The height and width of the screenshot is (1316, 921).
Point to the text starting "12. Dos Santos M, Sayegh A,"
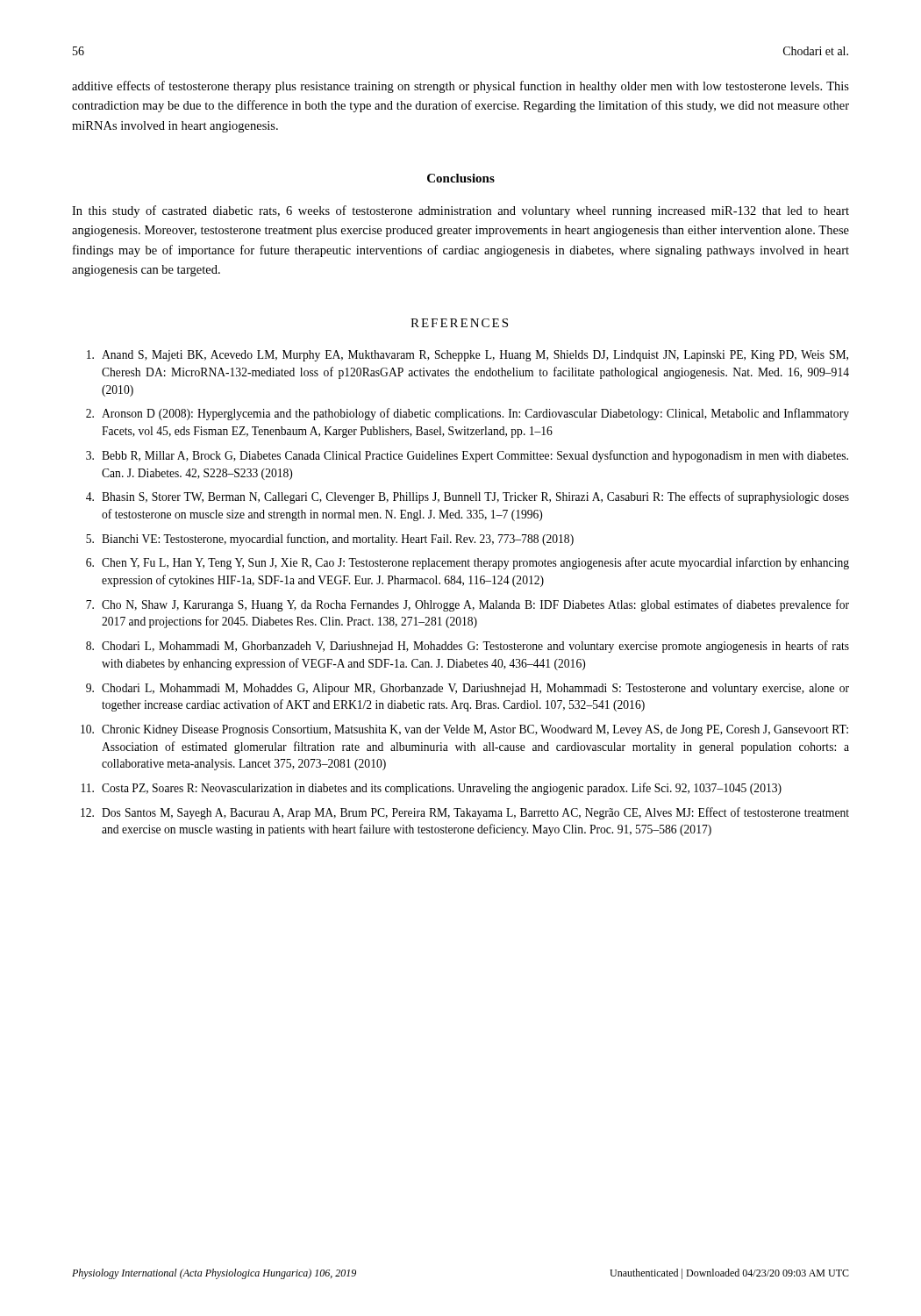[460, 822]
